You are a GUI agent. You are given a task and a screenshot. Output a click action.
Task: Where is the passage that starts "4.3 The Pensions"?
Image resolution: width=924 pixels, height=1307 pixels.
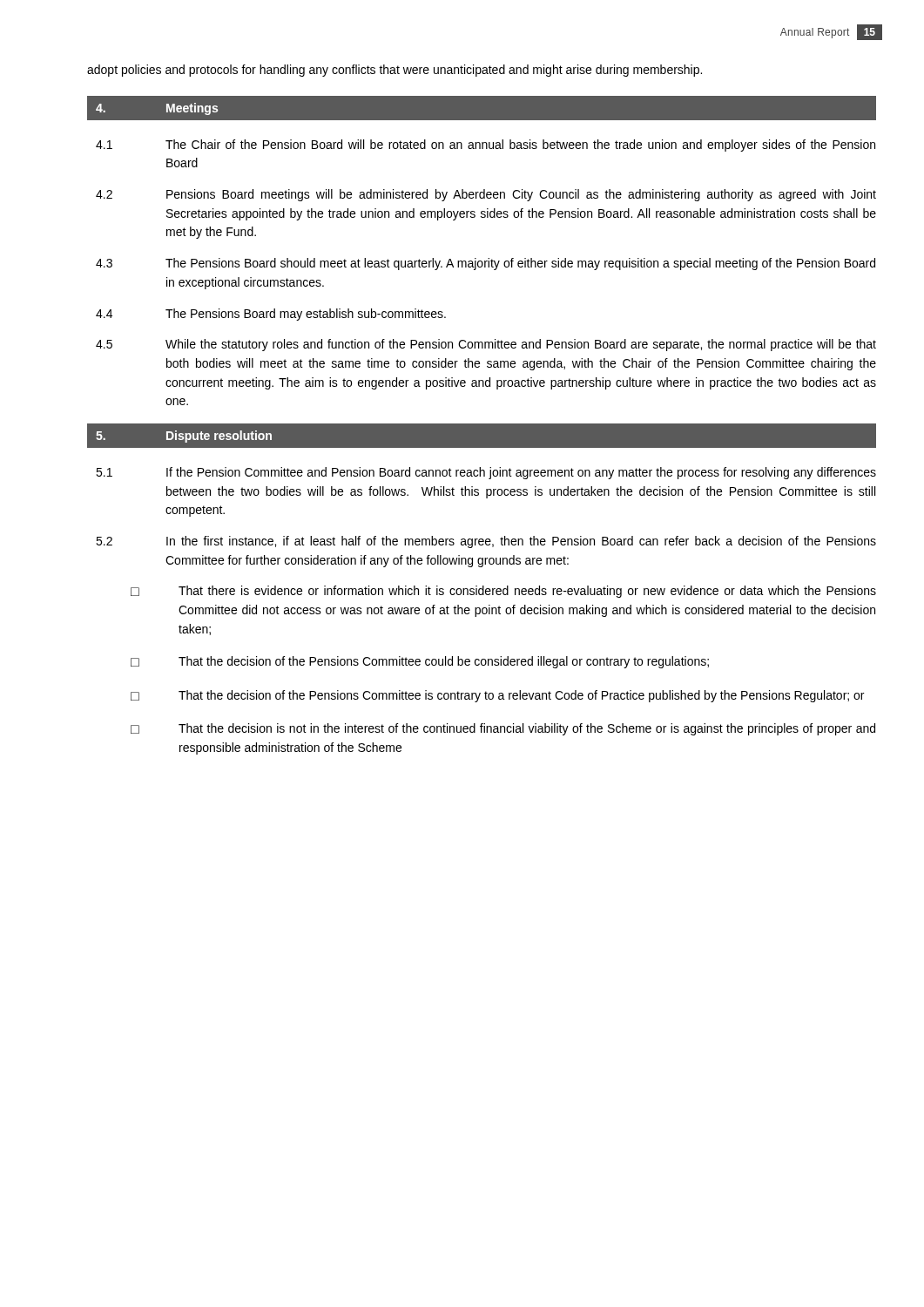[482, 273]
